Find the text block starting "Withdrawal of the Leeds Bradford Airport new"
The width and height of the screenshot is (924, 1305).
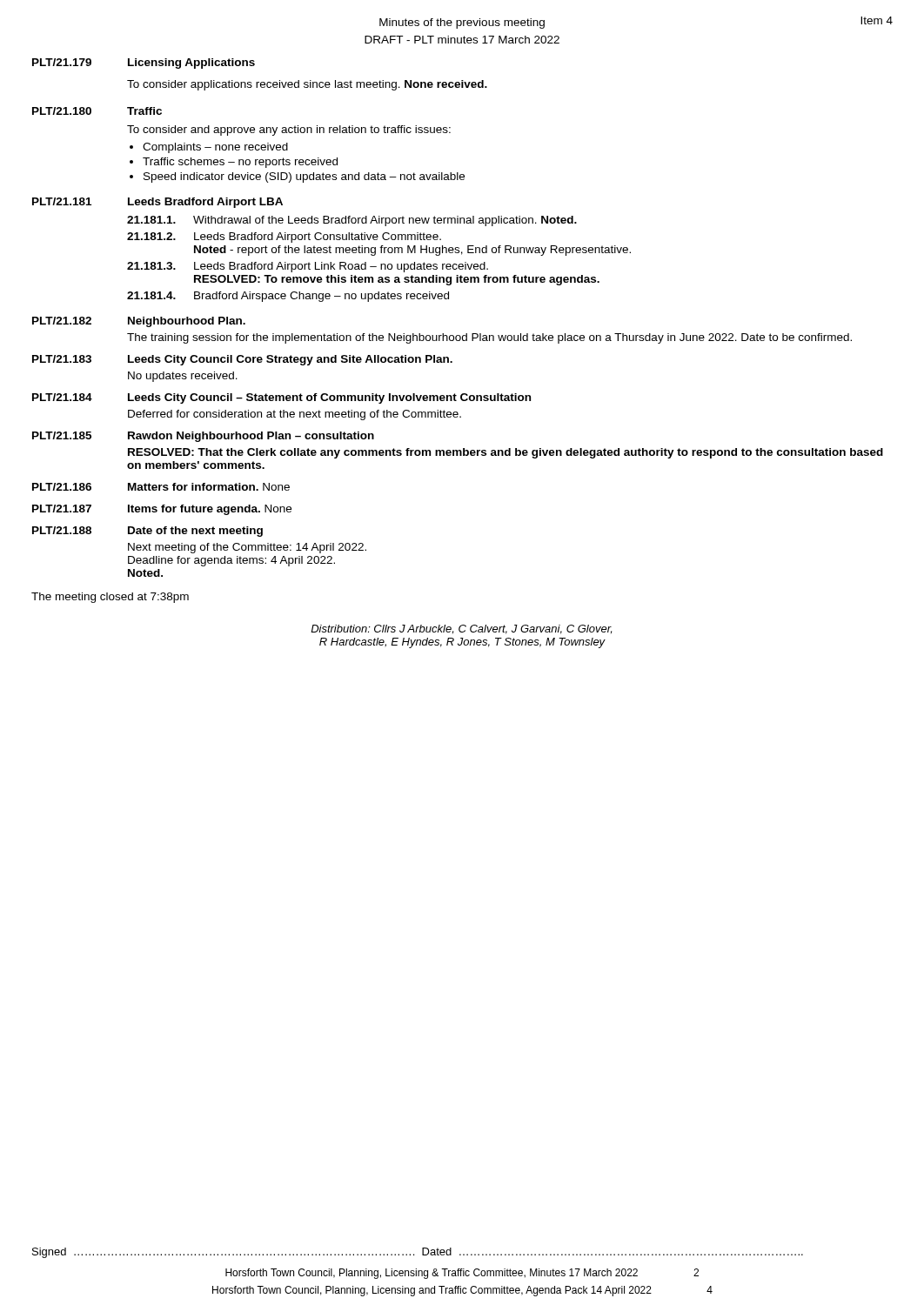click(385, 220)
